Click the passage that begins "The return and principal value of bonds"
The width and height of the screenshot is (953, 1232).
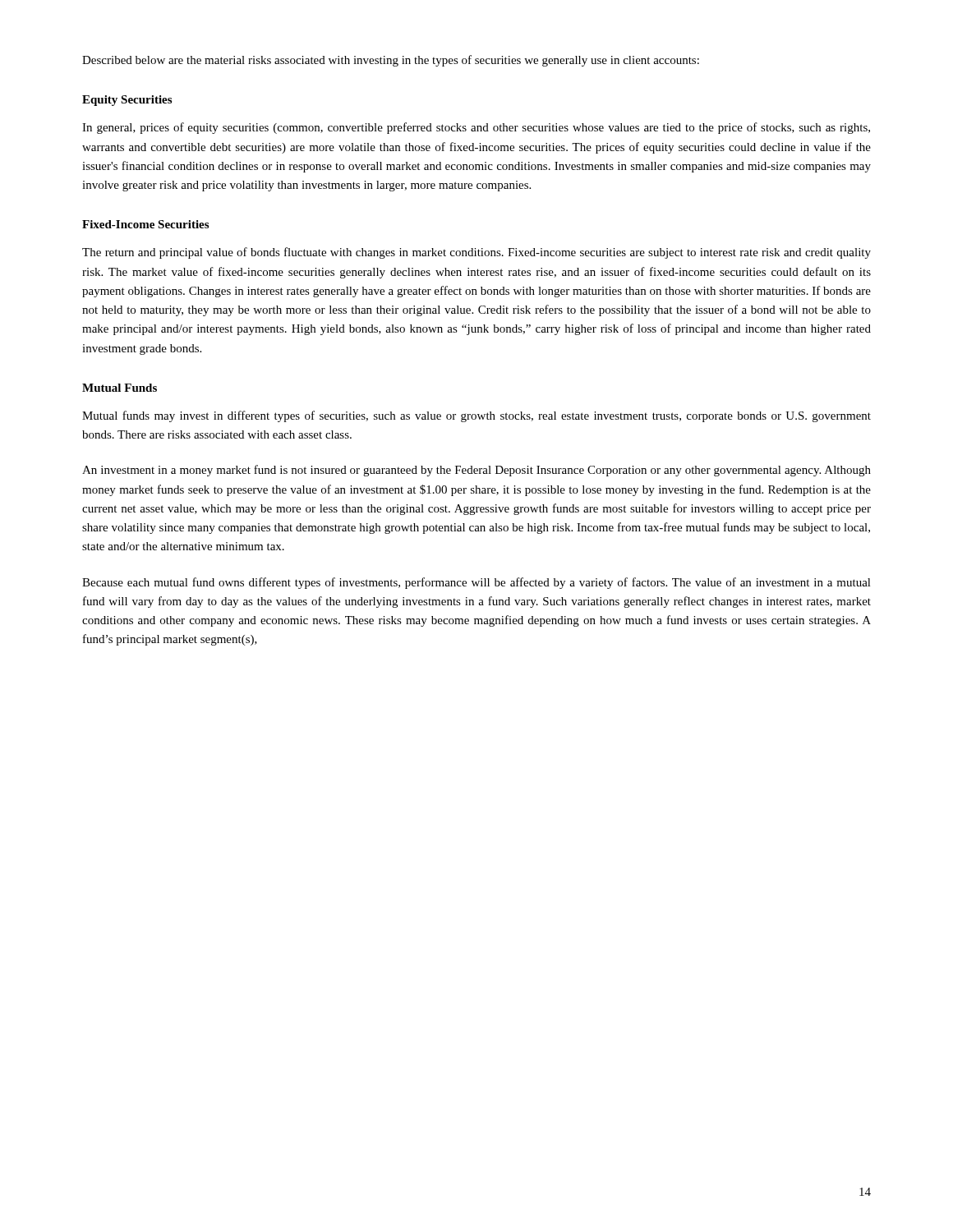tap(476, 301)
